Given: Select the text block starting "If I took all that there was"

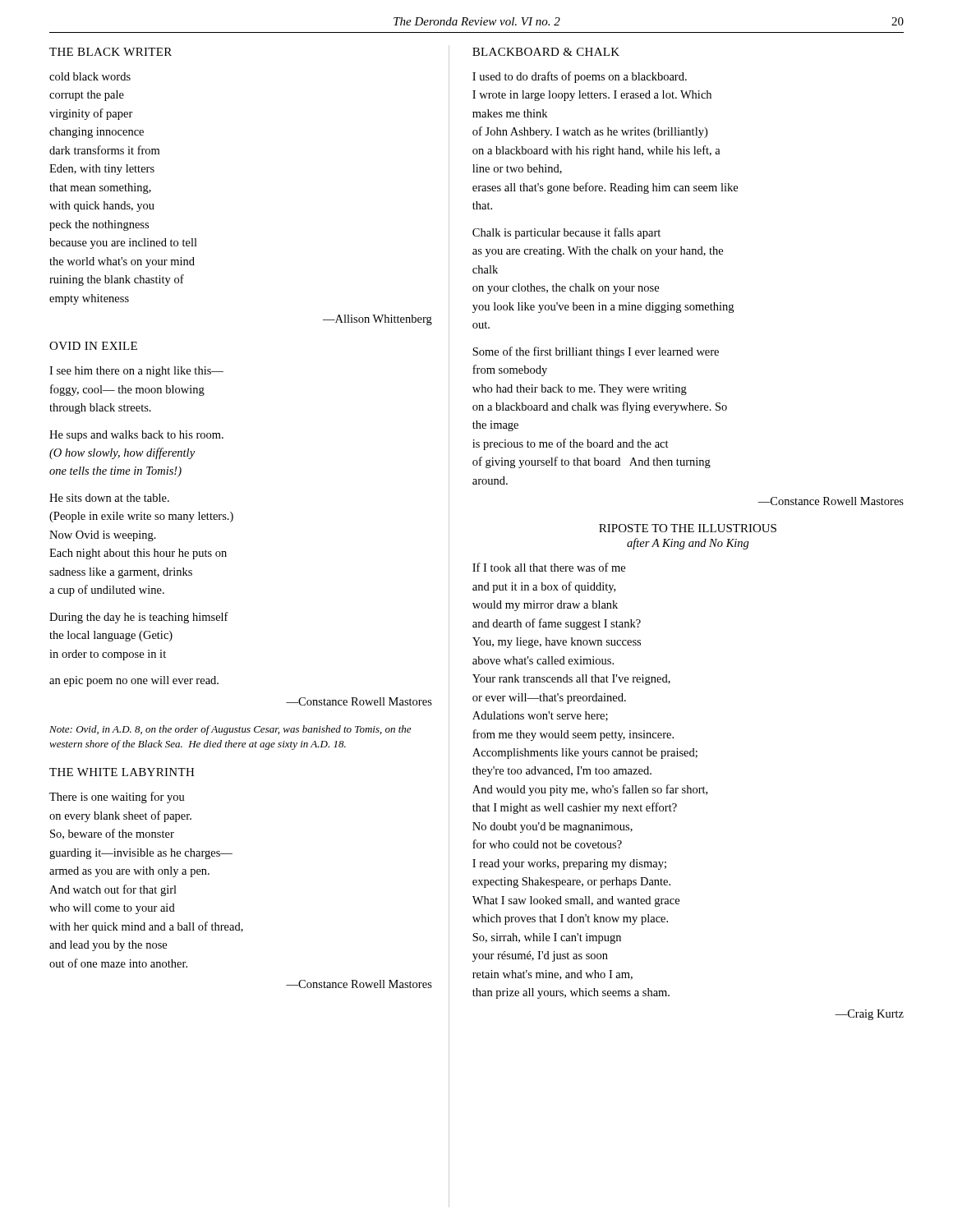Looking at the screenshot, I should coord(688,780).
